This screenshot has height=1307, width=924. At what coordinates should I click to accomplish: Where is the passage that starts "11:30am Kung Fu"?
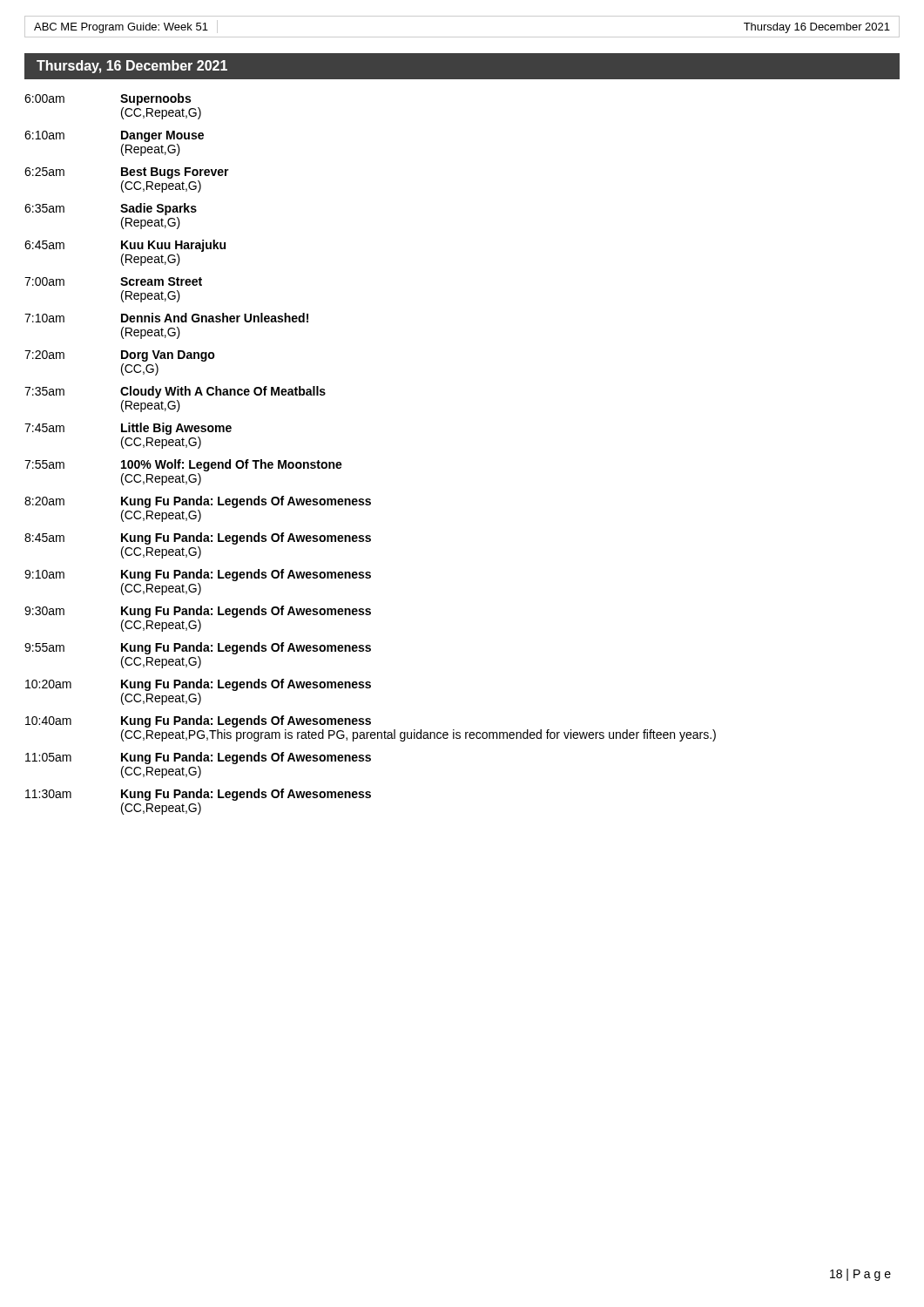click(198, 795)
